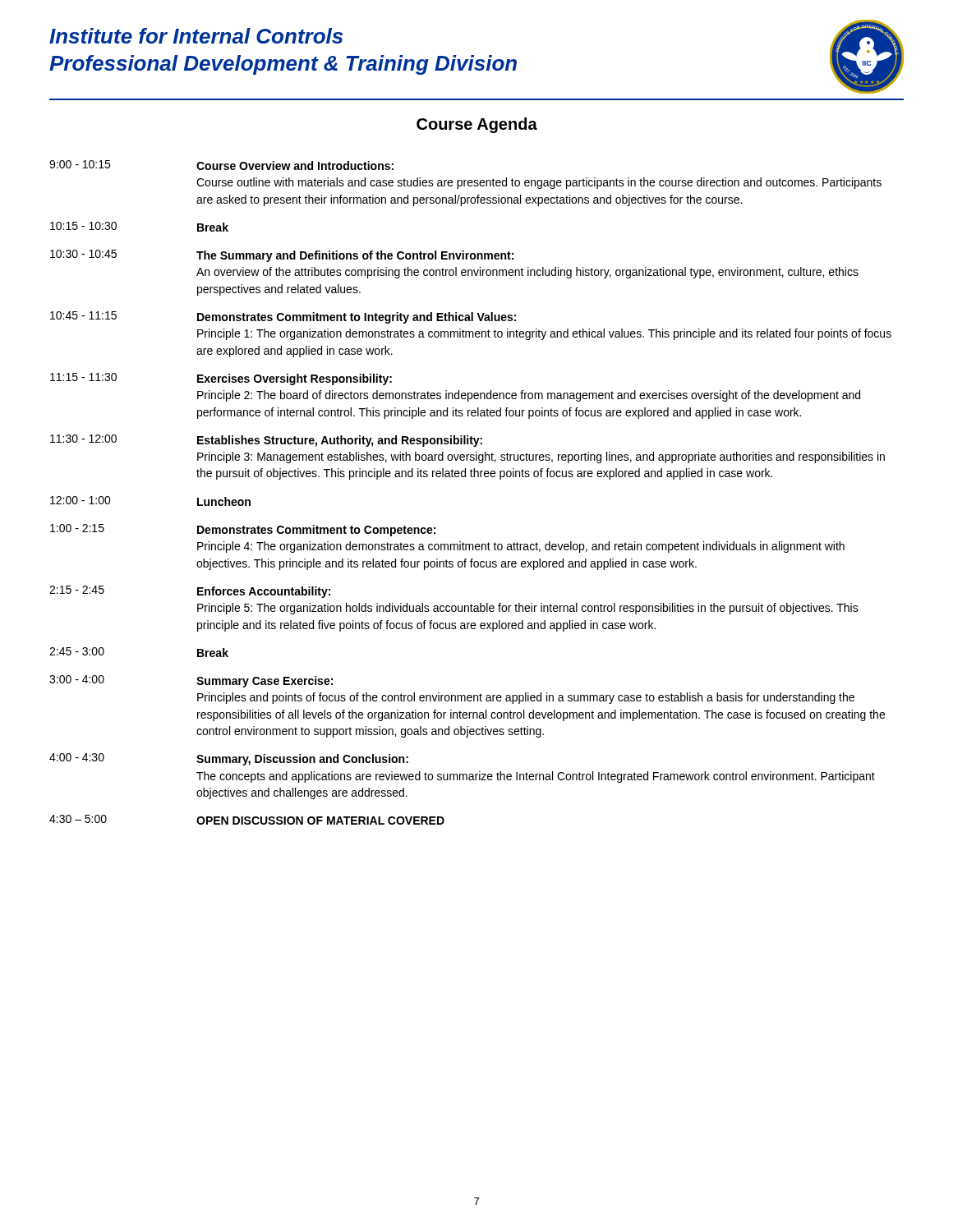Viewport: 953px width, 1232px height.
Task: Where is the passage that starts "10:30 - 10:45 The Summary"?
Action: pyautogui.click(x=476, y=272)
